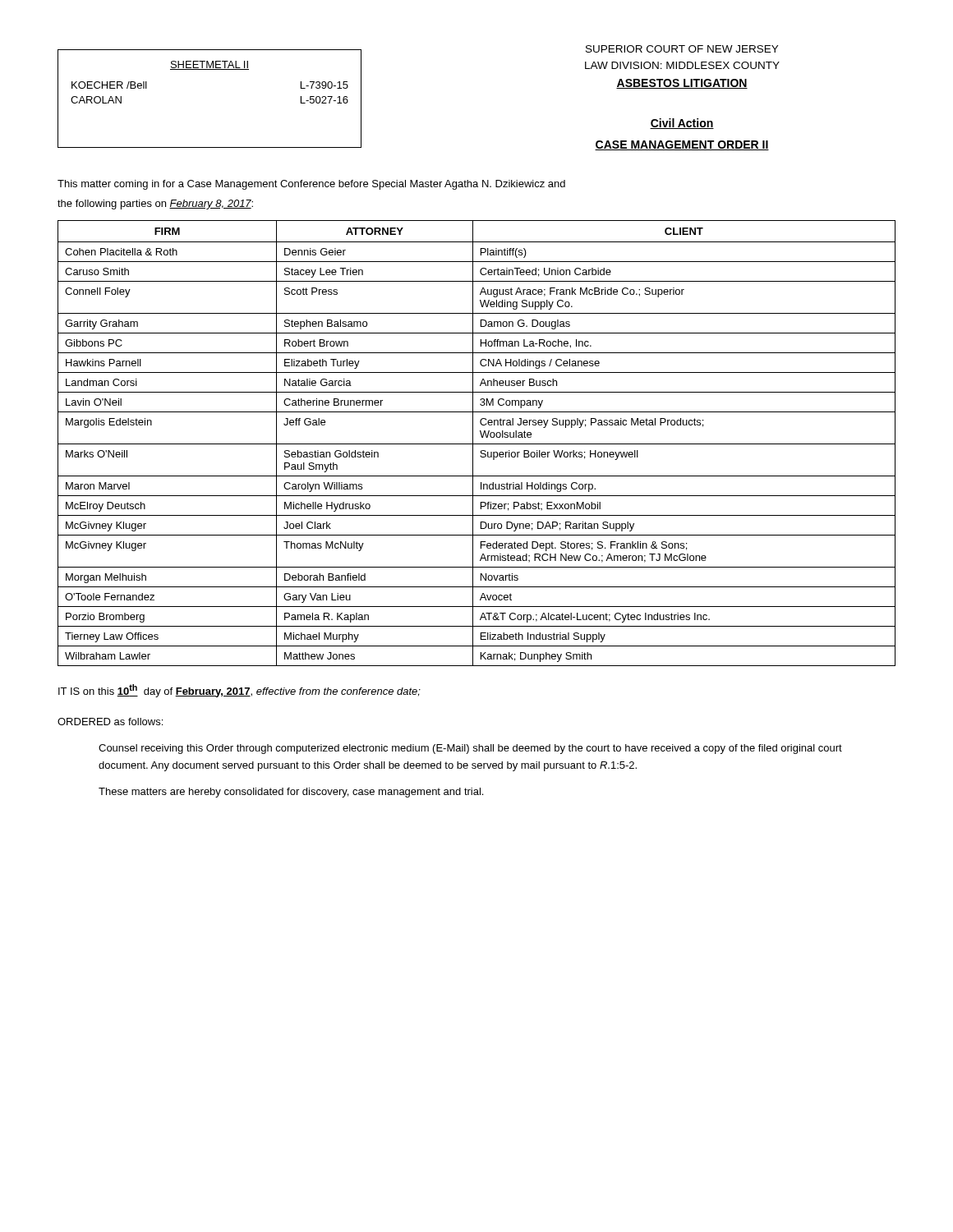Locate the text block that reads "These matters are hereby consolidated for discovery, case"
The width and height of the screenshot is (953, 1232).
point(291,792)
